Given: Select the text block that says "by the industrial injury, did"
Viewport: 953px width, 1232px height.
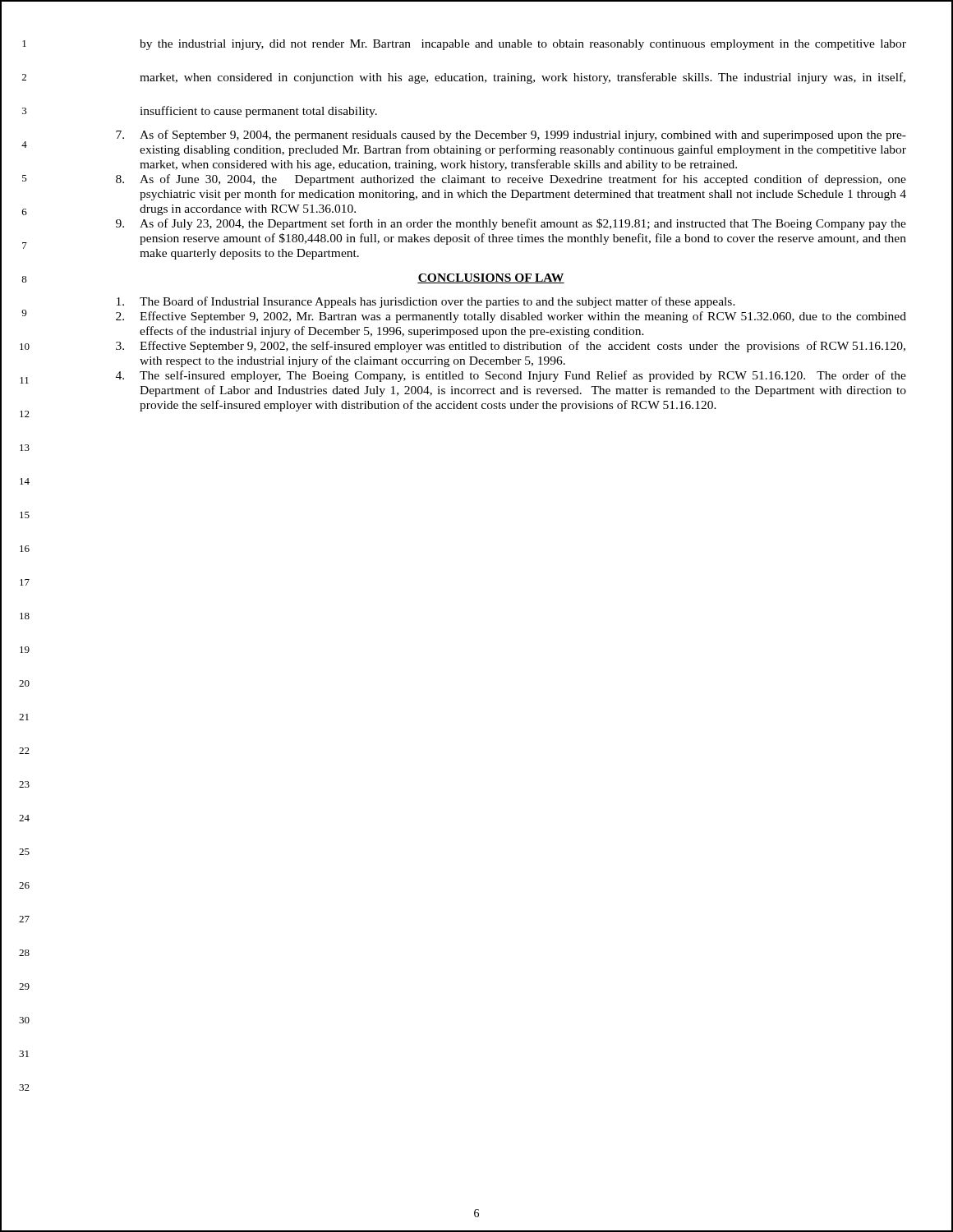Looking at the screenshot, I should tap(491, 77).
